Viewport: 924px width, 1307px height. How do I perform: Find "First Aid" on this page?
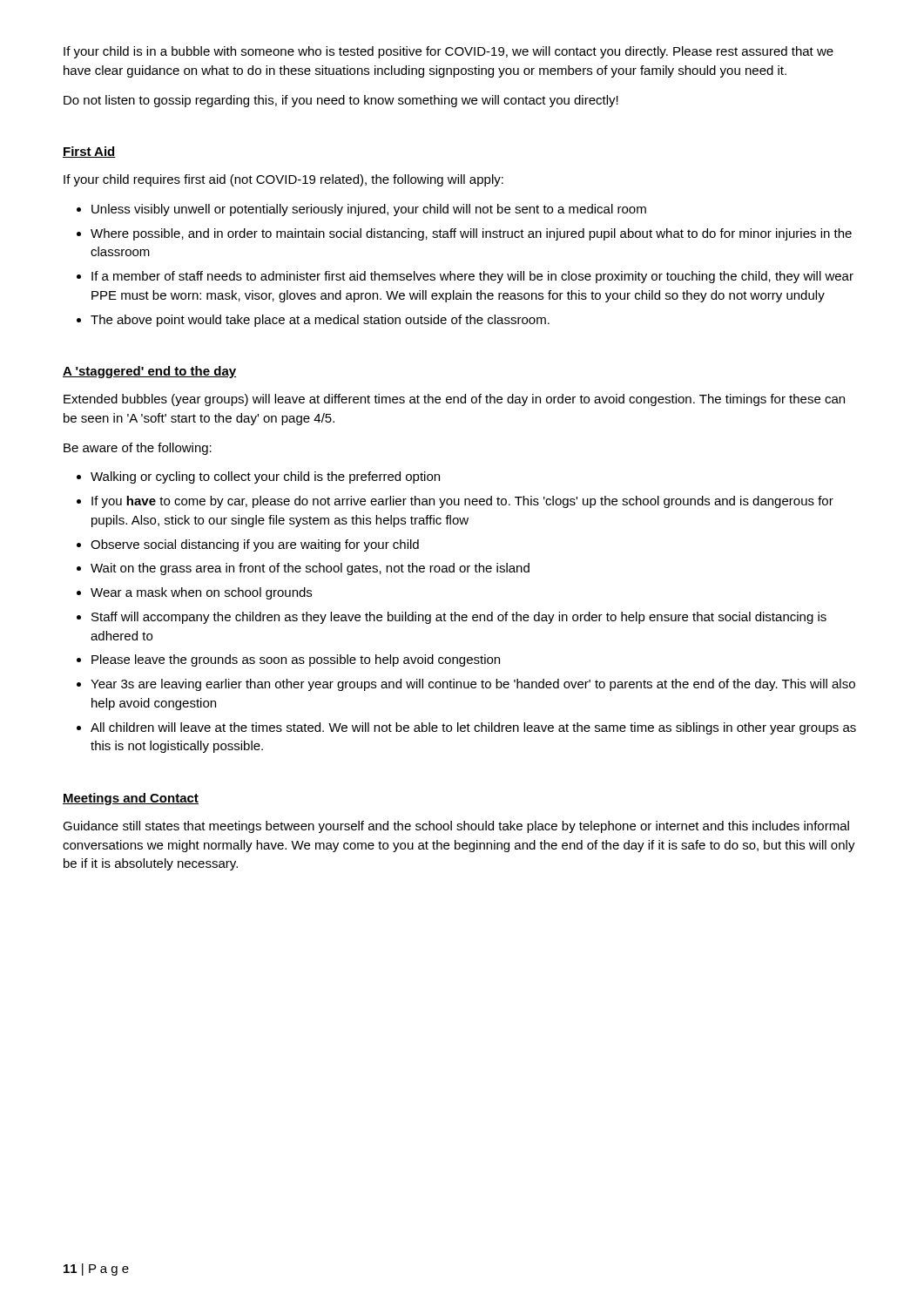click(89, 152)
